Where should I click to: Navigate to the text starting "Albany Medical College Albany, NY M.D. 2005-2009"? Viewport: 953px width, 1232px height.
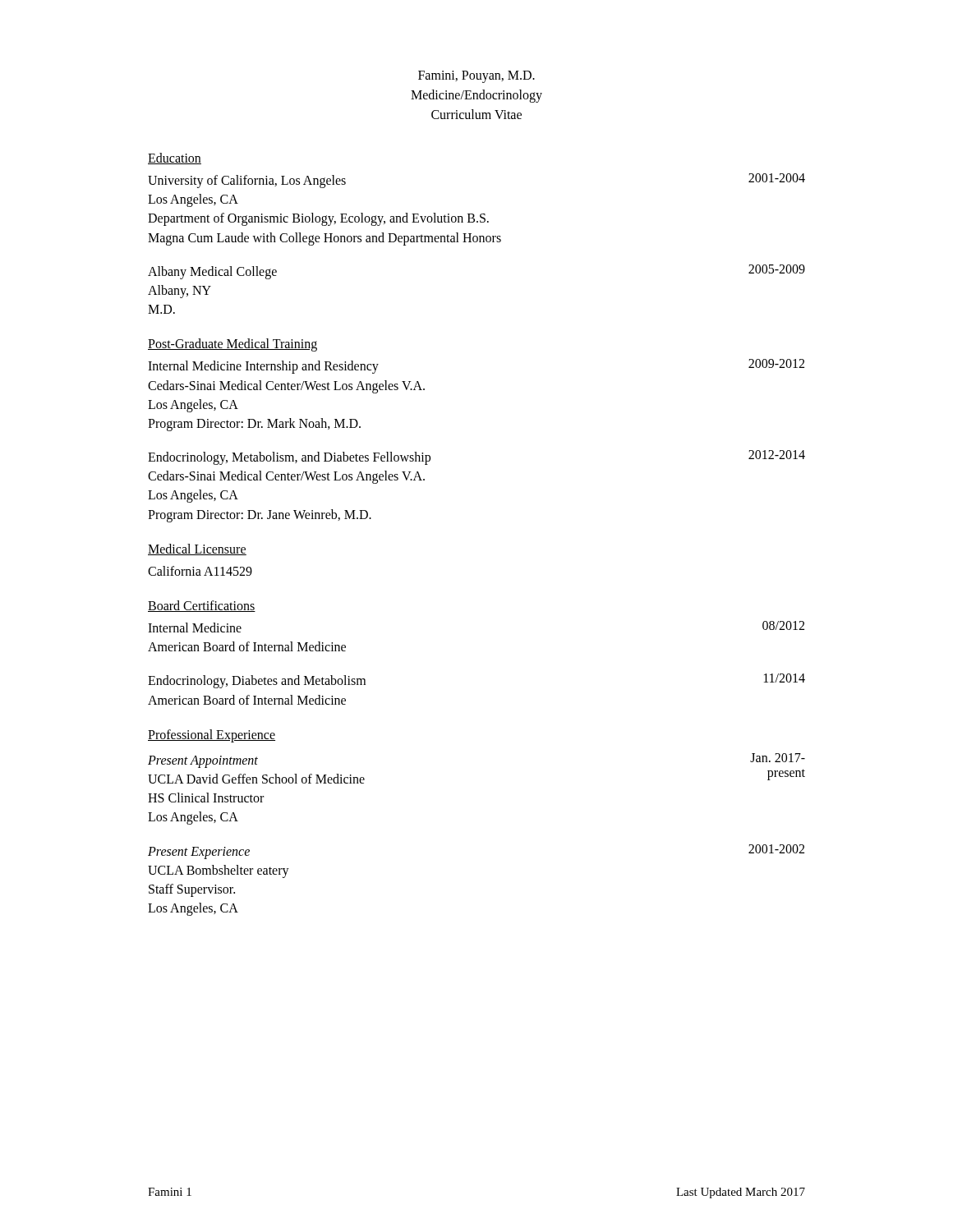click(x=204, y=272)
